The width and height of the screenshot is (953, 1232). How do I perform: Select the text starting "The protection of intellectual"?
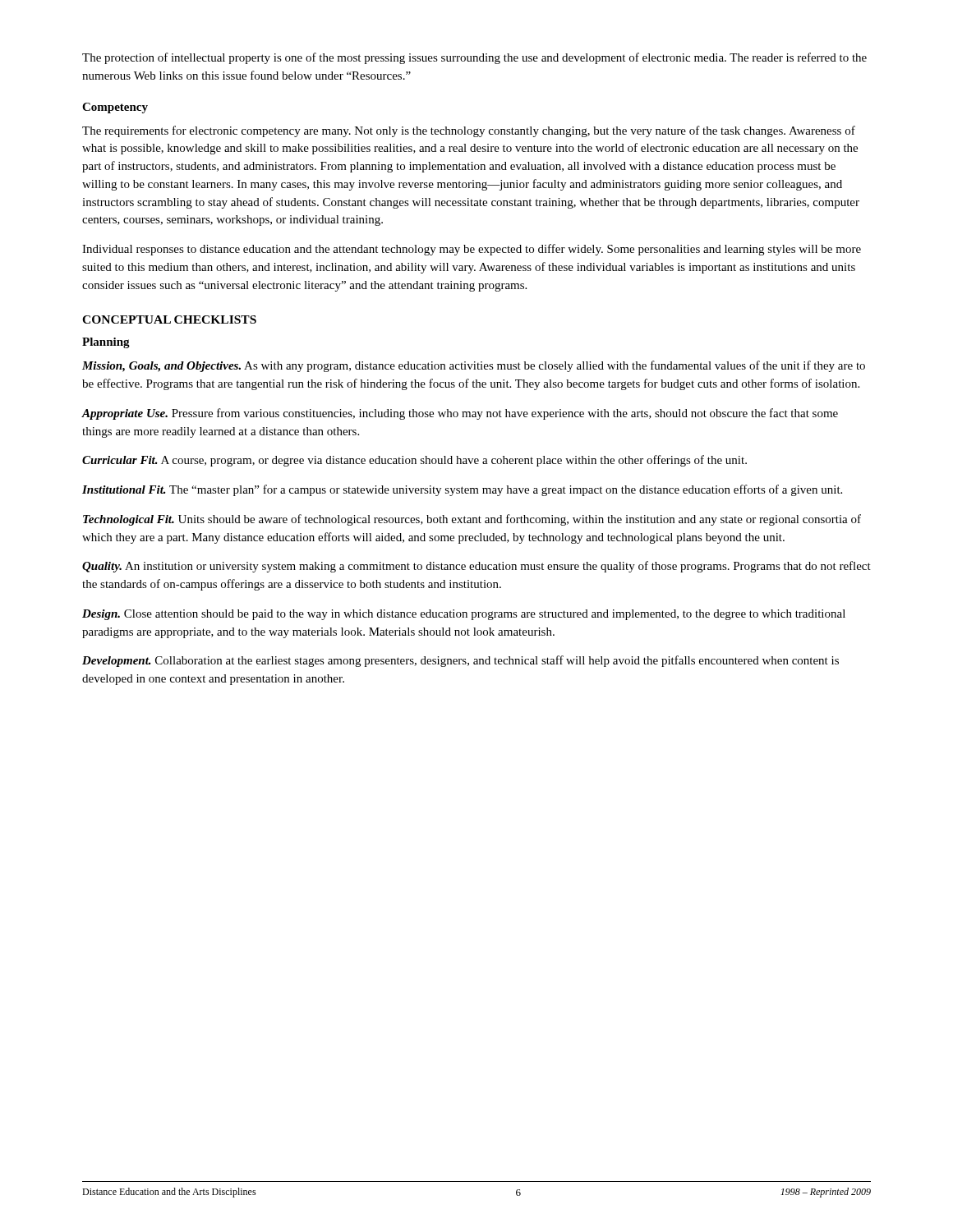coord(476,67)
